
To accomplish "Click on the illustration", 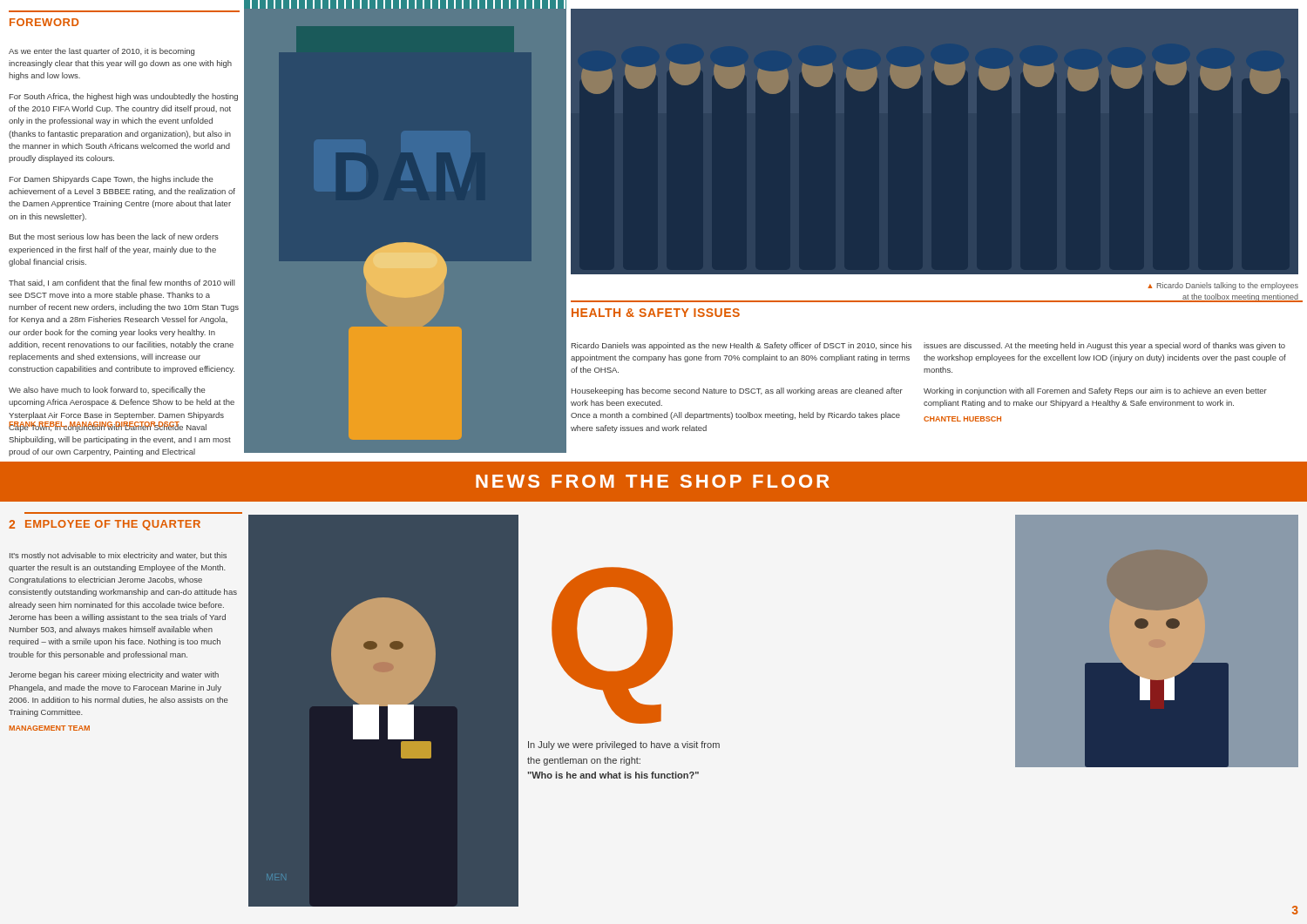I will (x=649, y=619).
